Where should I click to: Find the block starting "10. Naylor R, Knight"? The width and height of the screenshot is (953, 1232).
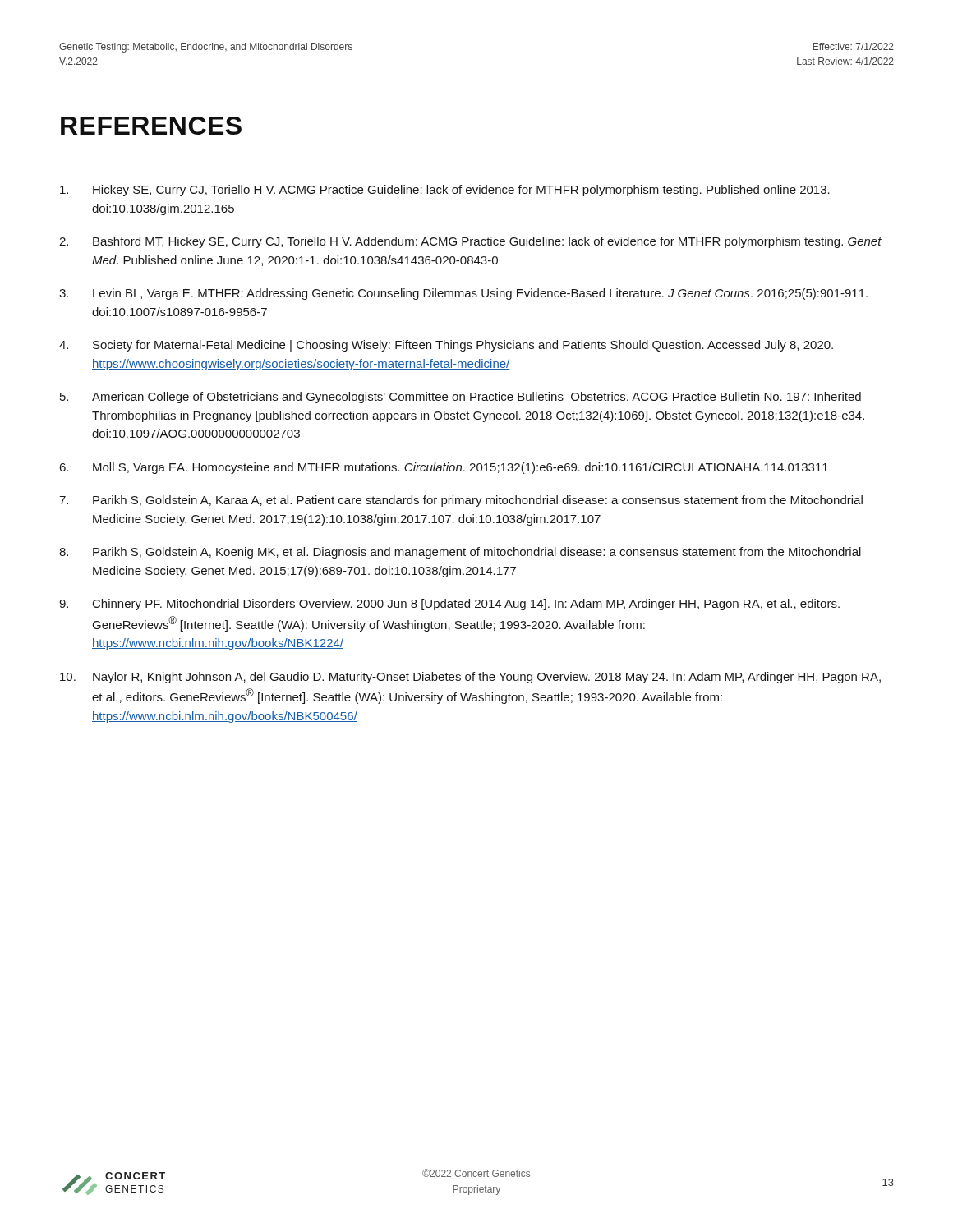tap(476, 696)
